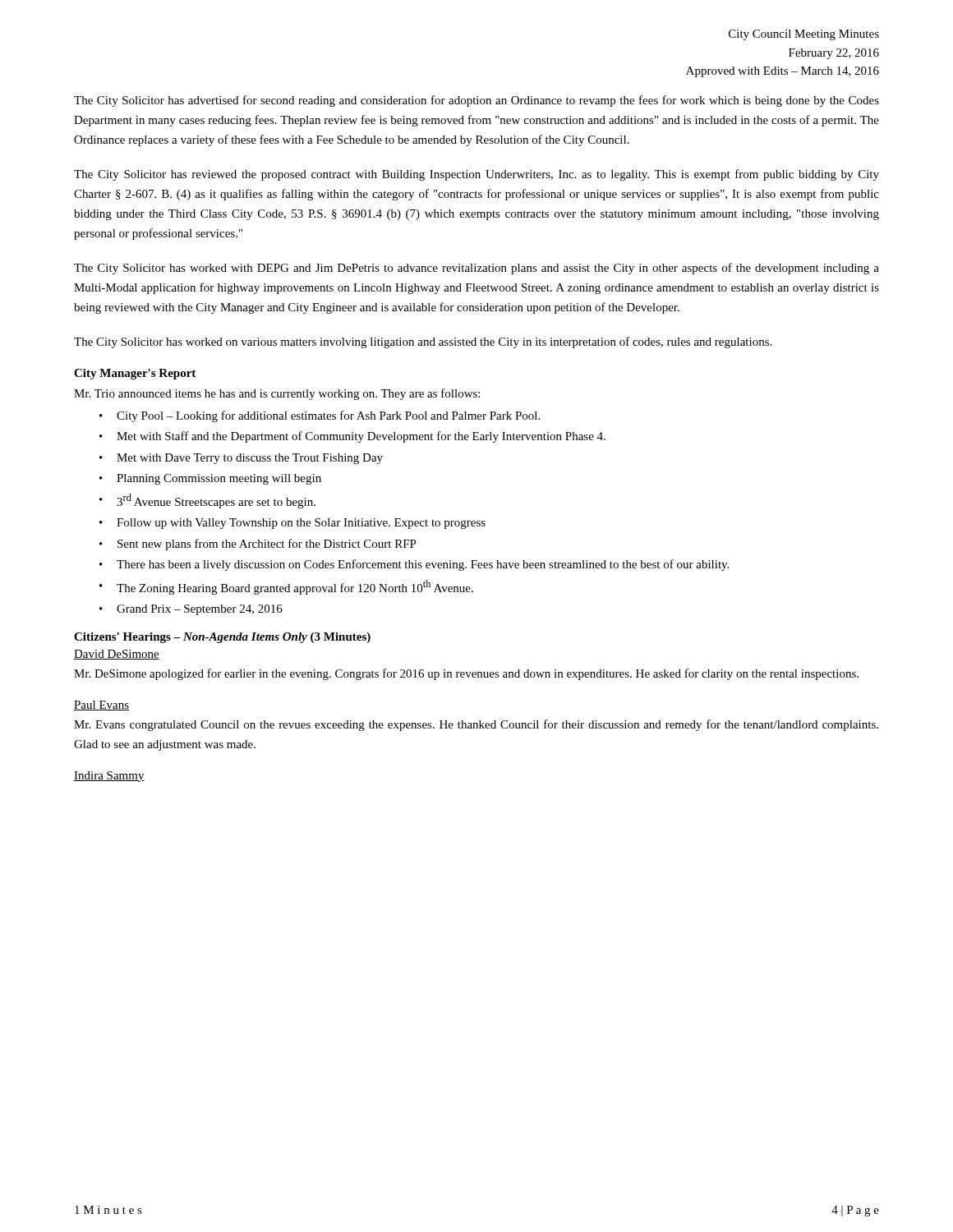Select the list item containing "• Grand Prix – September 24, 2016"
The width and height of the screenshot is (953, 1232).
tap(190, 609)
